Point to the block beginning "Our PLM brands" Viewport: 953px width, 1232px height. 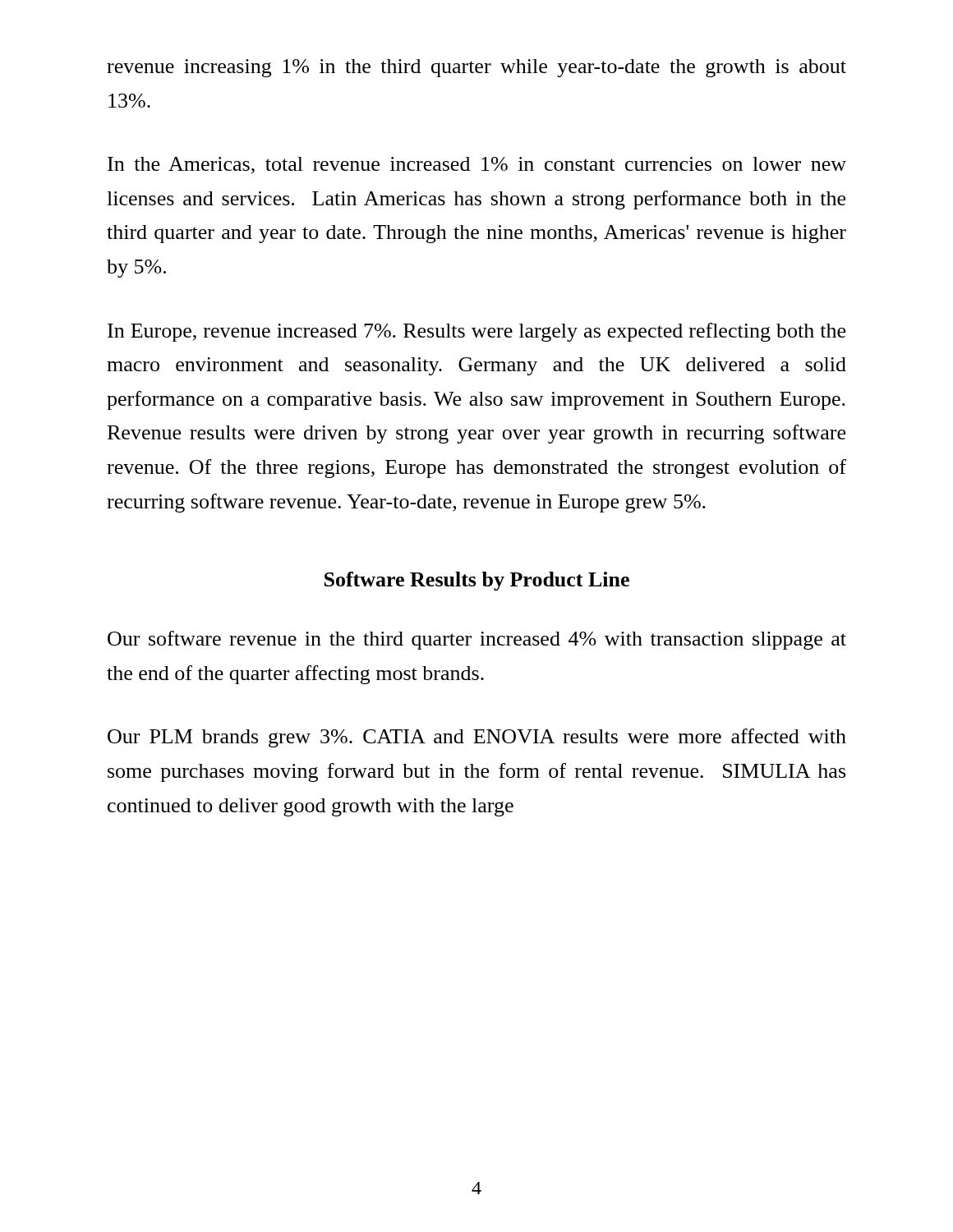pos(476,771)
